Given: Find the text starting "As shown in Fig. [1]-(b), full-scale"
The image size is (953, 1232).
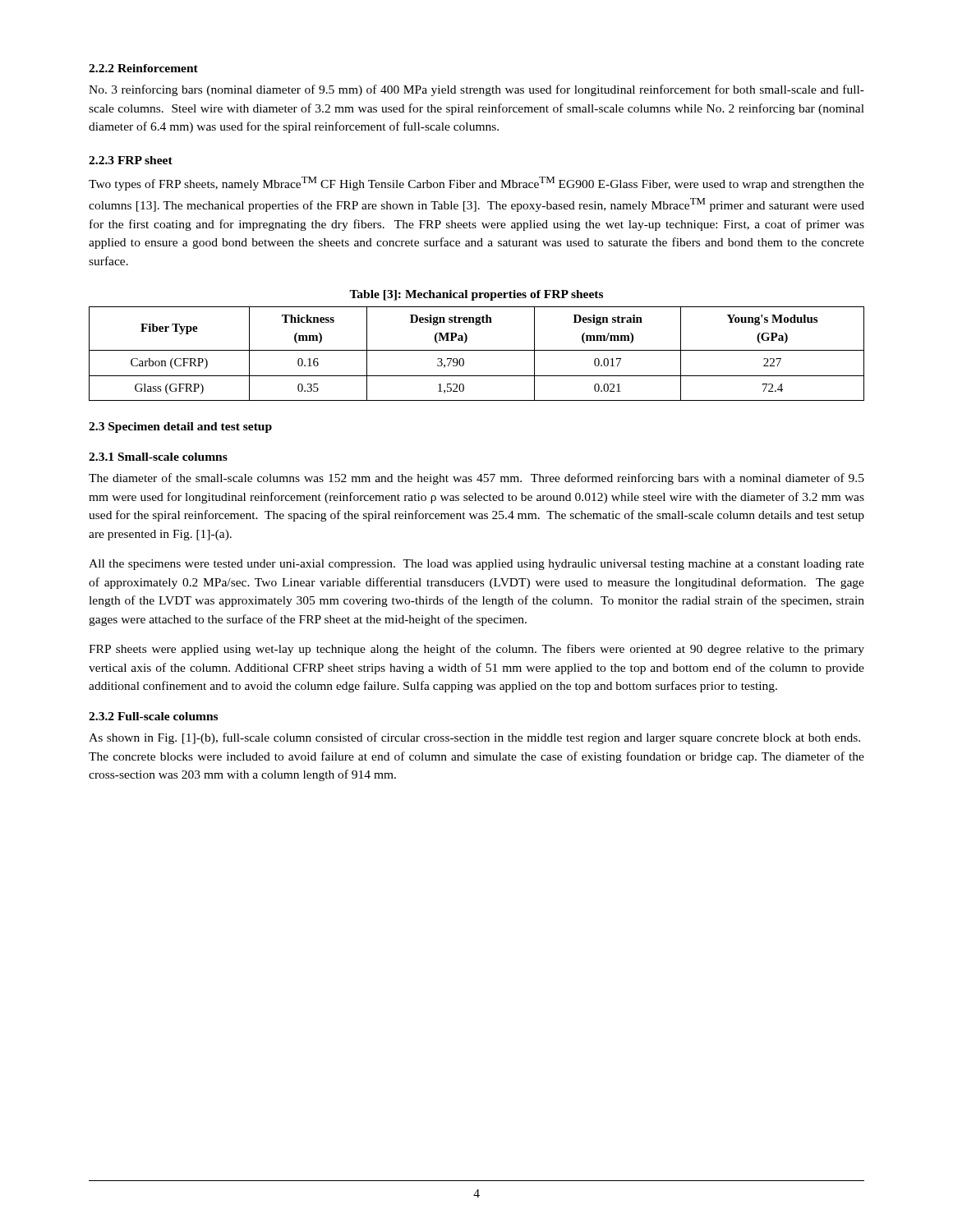Looking at the screenshot, I should [x=476, y=756].
